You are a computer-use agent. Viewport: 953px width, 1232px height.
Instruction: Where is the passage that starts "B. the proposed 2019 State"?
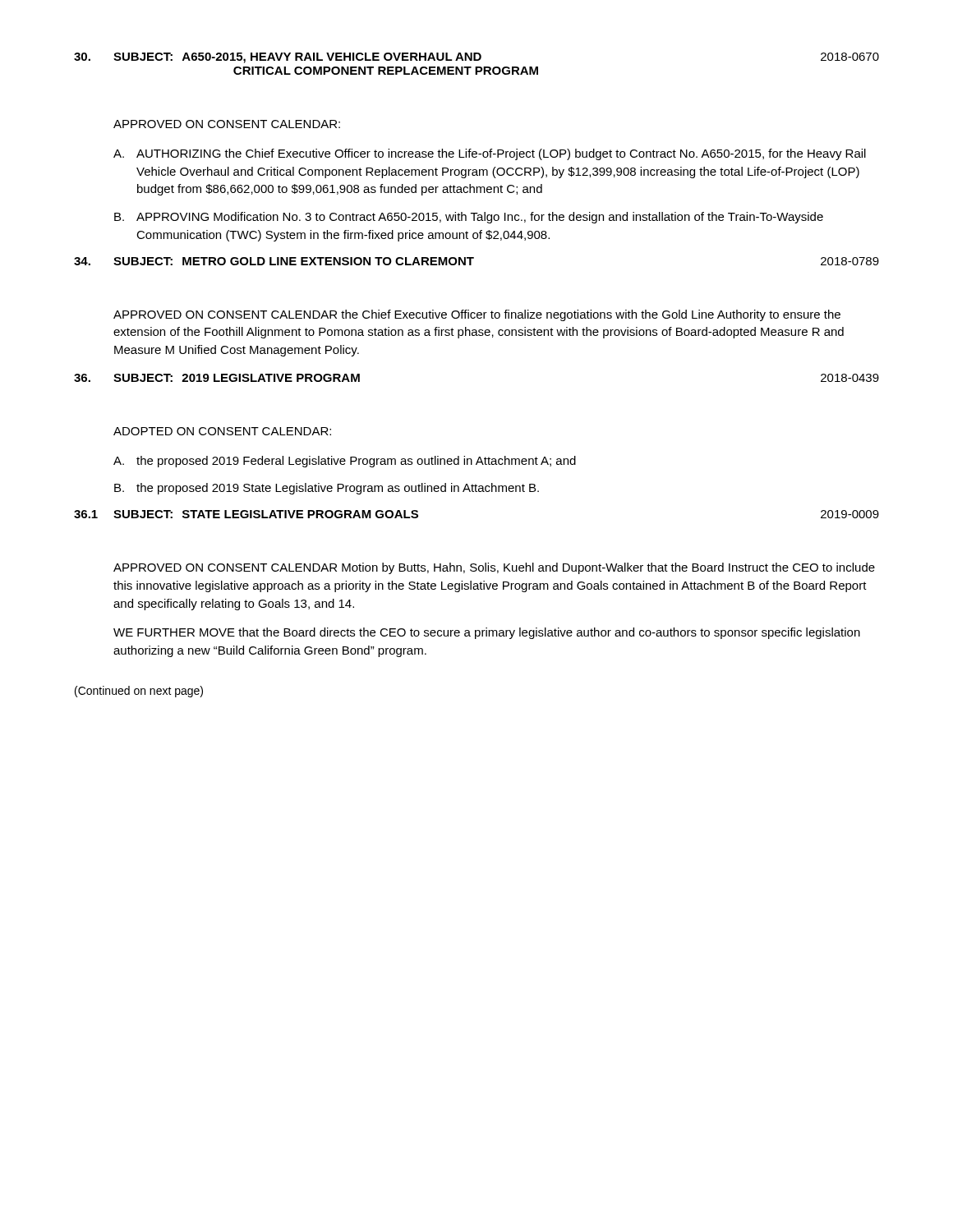tap(496, 488)
